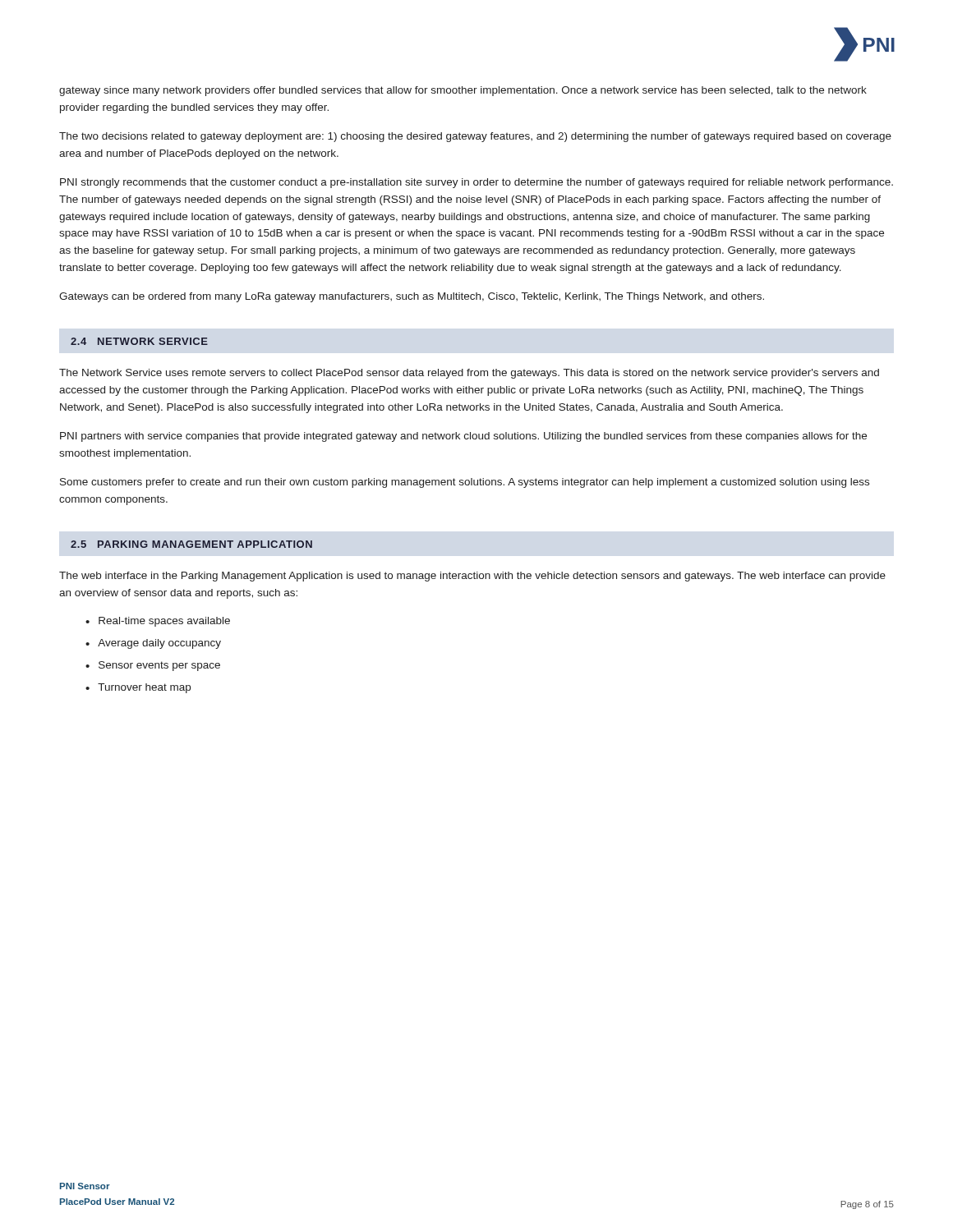Click on the passage starting "• Real-time spaces available"
This screenshot has height=1232, width=953.
point(158,622)
